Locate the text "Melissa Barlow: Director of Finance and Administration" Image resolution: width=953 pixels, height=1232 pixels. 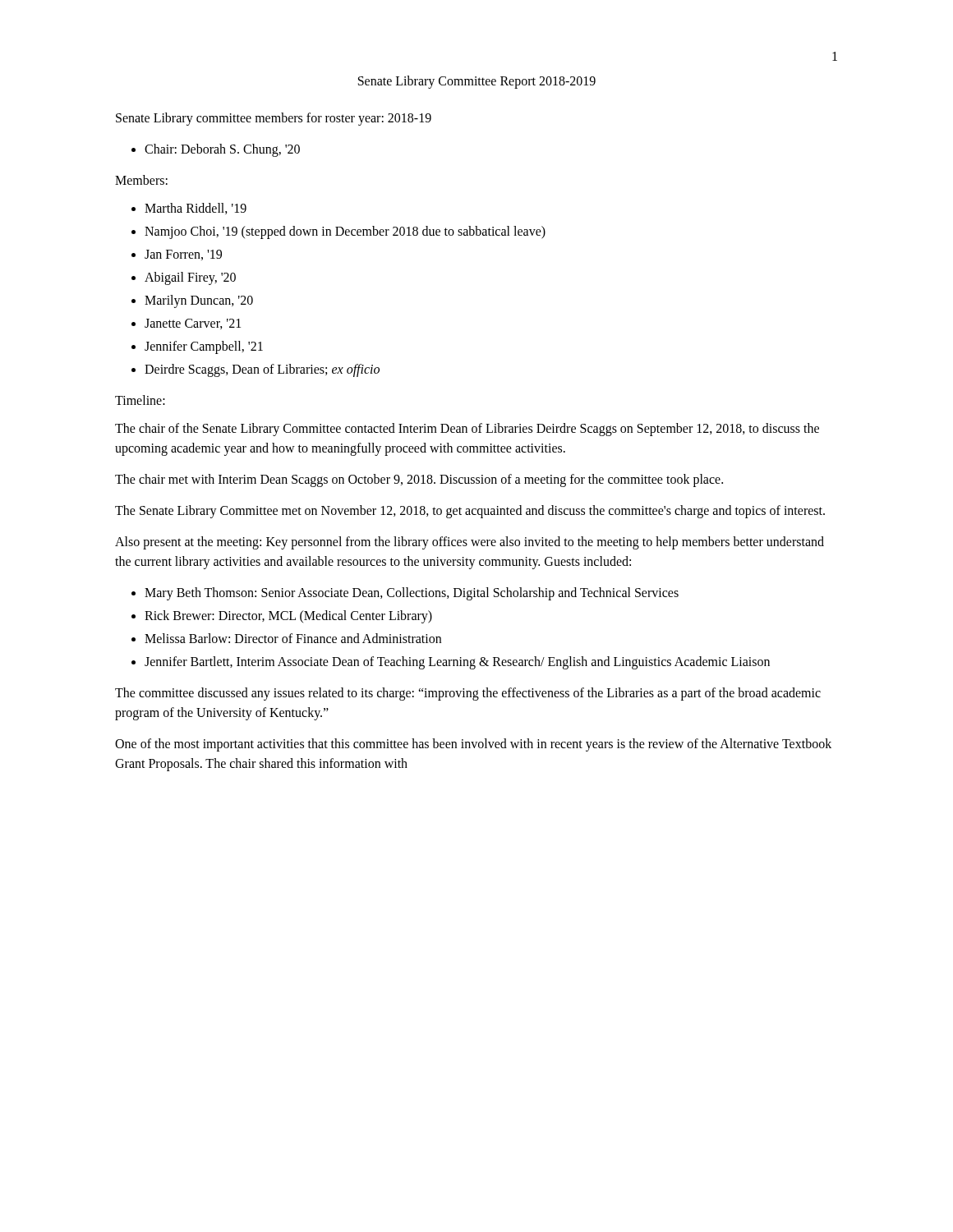point(293,639)
